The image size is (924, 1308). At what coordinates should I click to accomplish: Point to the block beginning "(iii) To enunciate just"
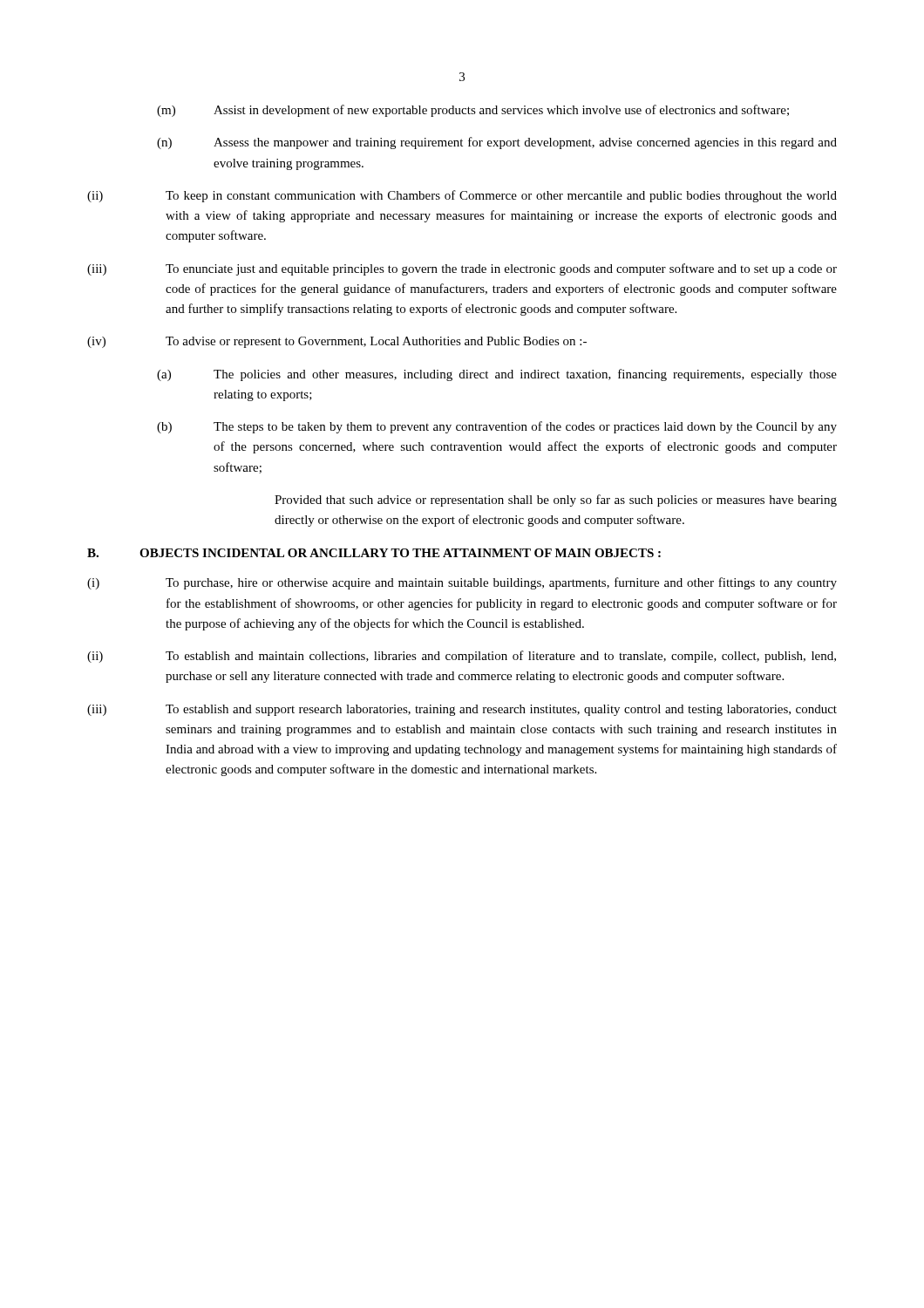[462, 289]
